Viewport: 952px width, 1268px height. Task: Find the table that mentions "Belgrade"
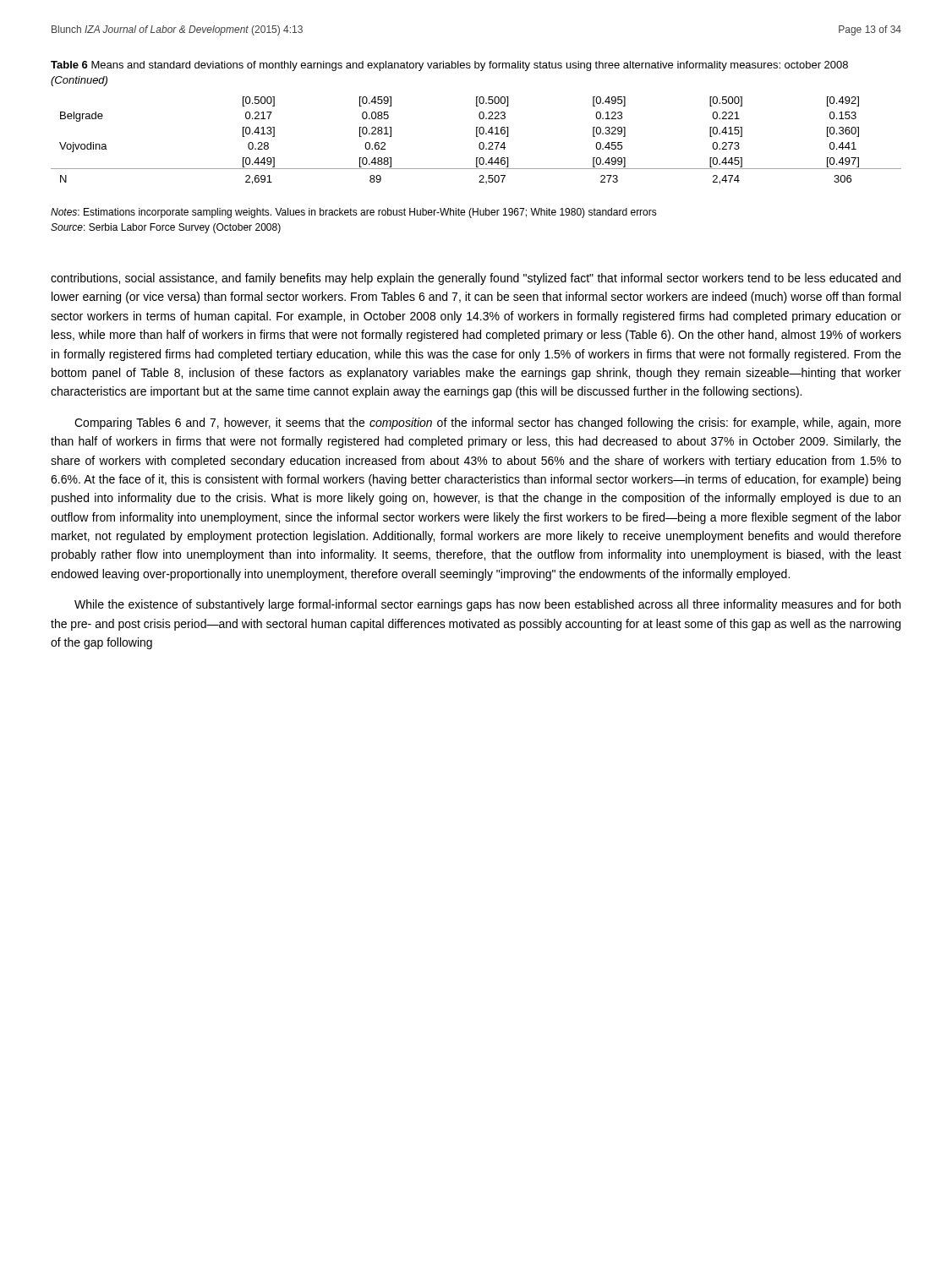(x=476, y=140)
